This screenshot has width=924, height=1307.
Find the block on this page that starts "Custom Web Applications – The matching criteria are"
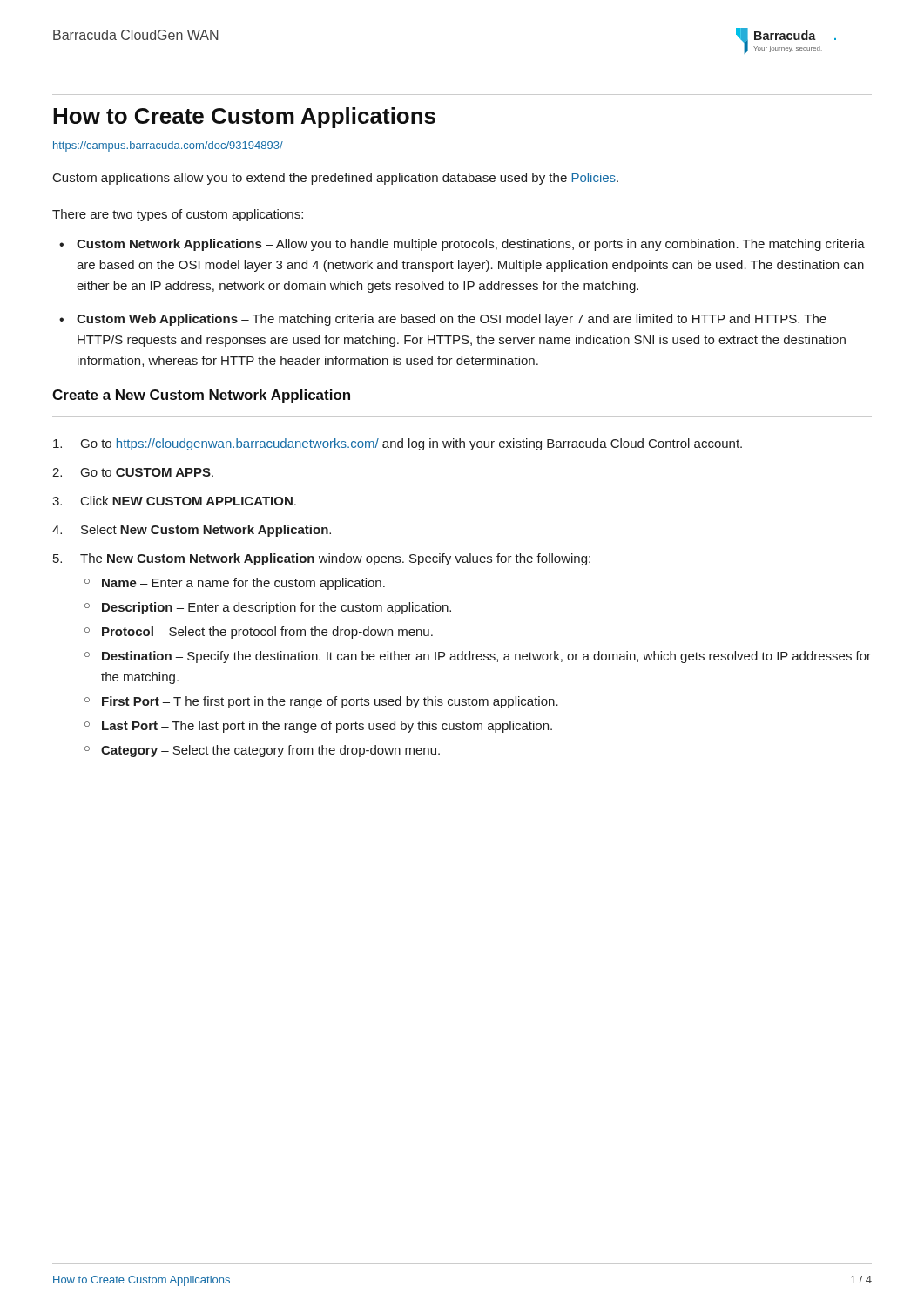461,339
